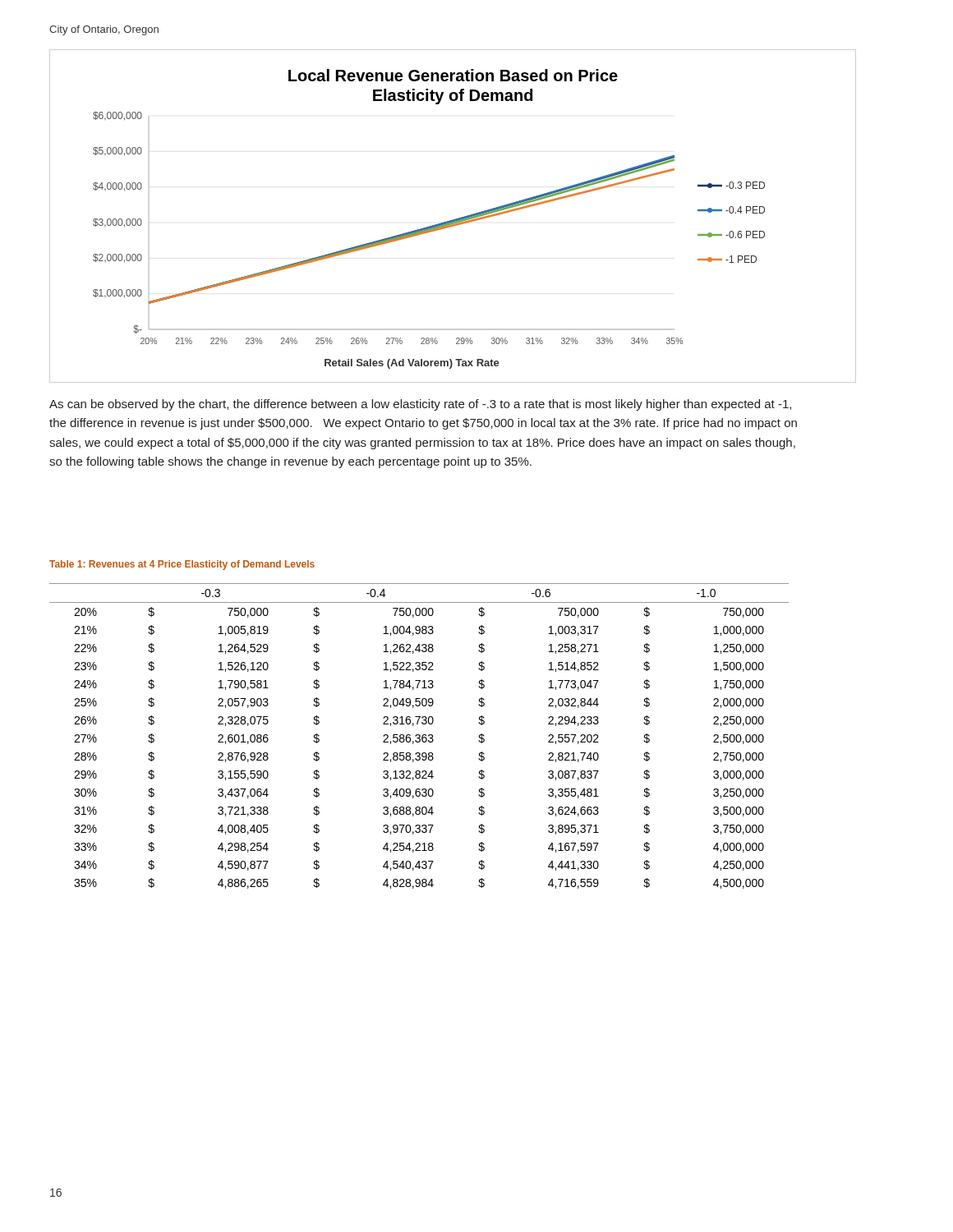Find the table
The width and height of the screenshot is (953, 1232).
419,738
